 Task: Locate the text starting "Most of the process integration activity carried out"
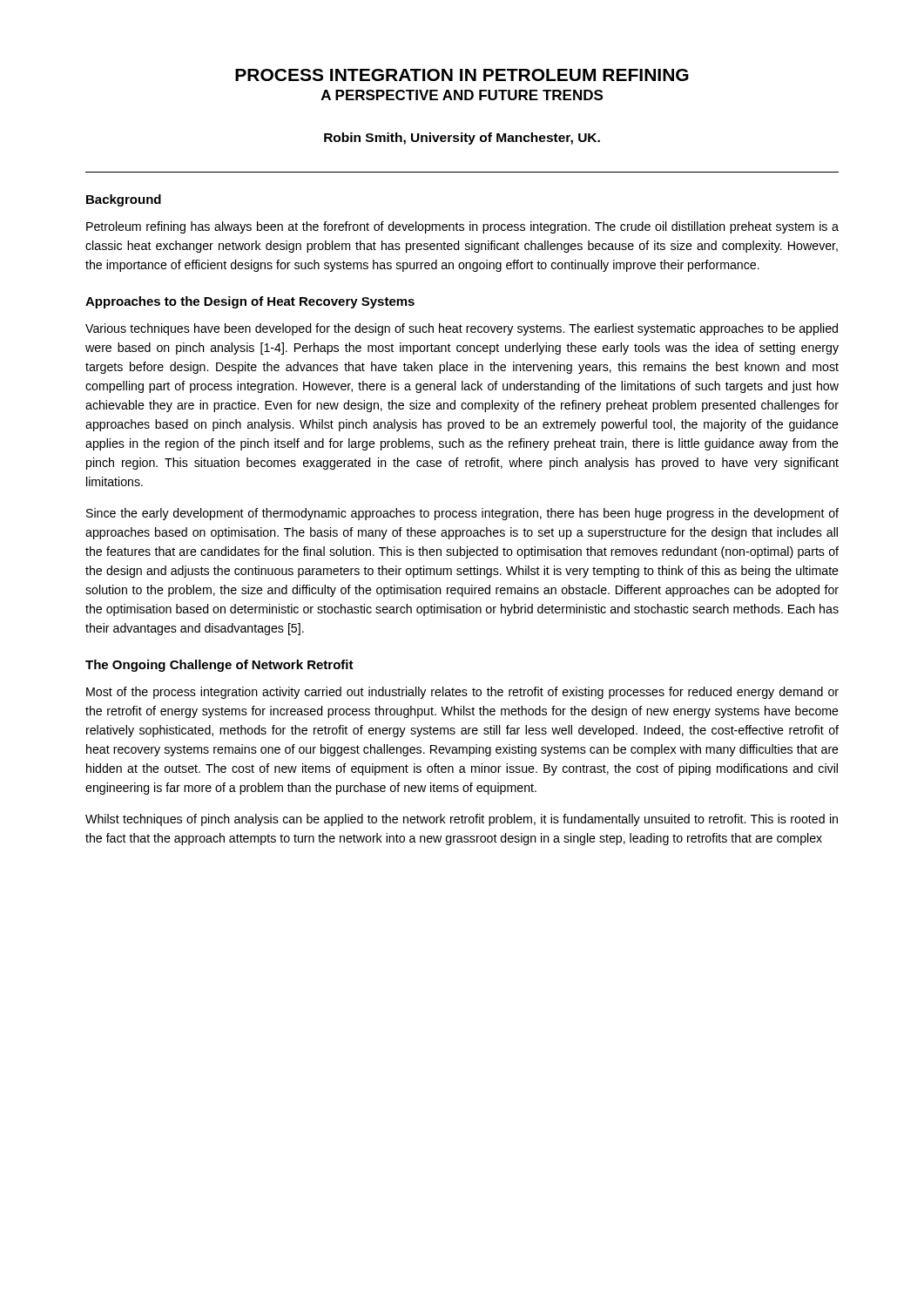[x=462, y=740]
